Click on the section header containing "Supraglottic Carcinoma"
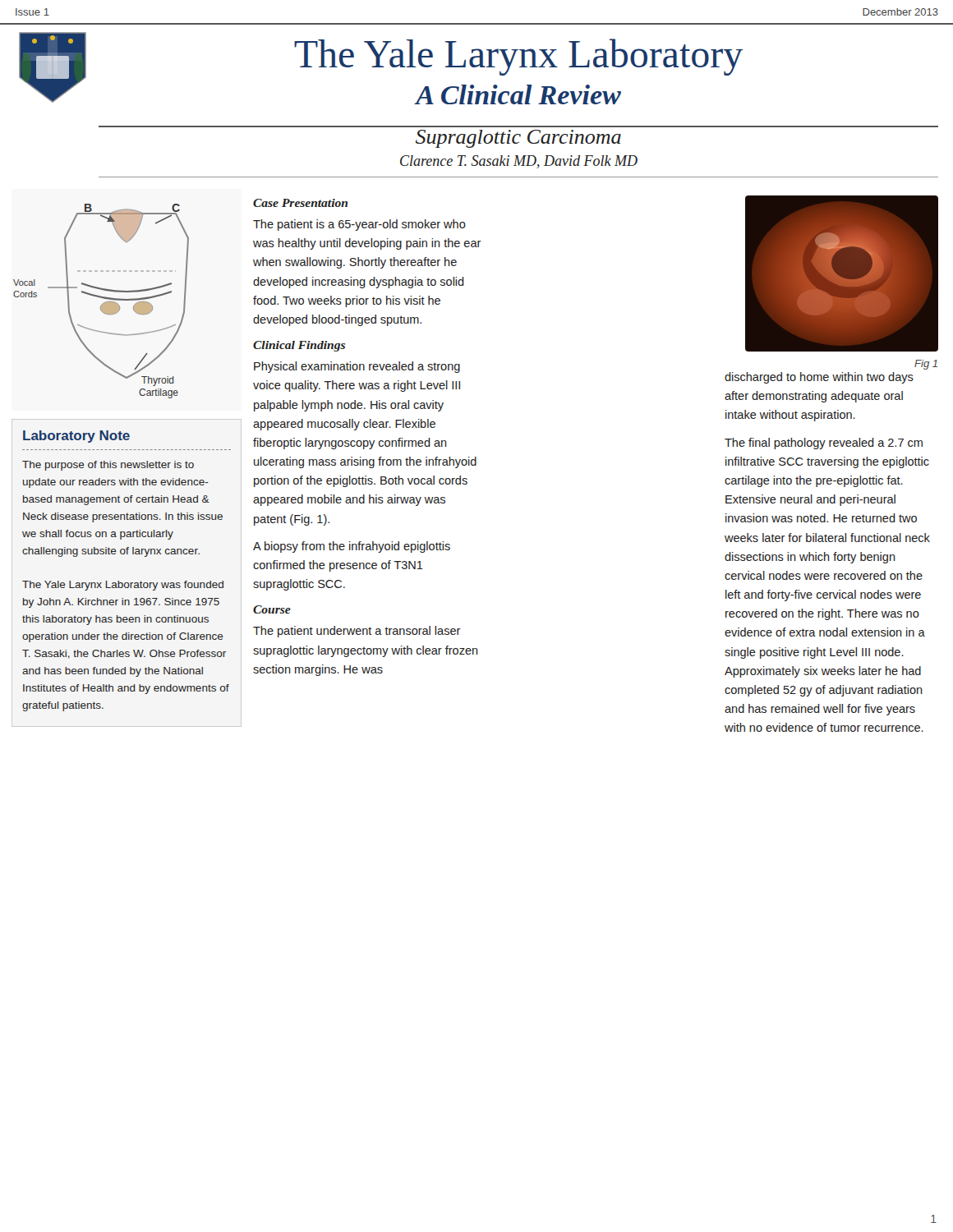The height and width of the screenshot is (1232, 953). [x=518, y=137]
